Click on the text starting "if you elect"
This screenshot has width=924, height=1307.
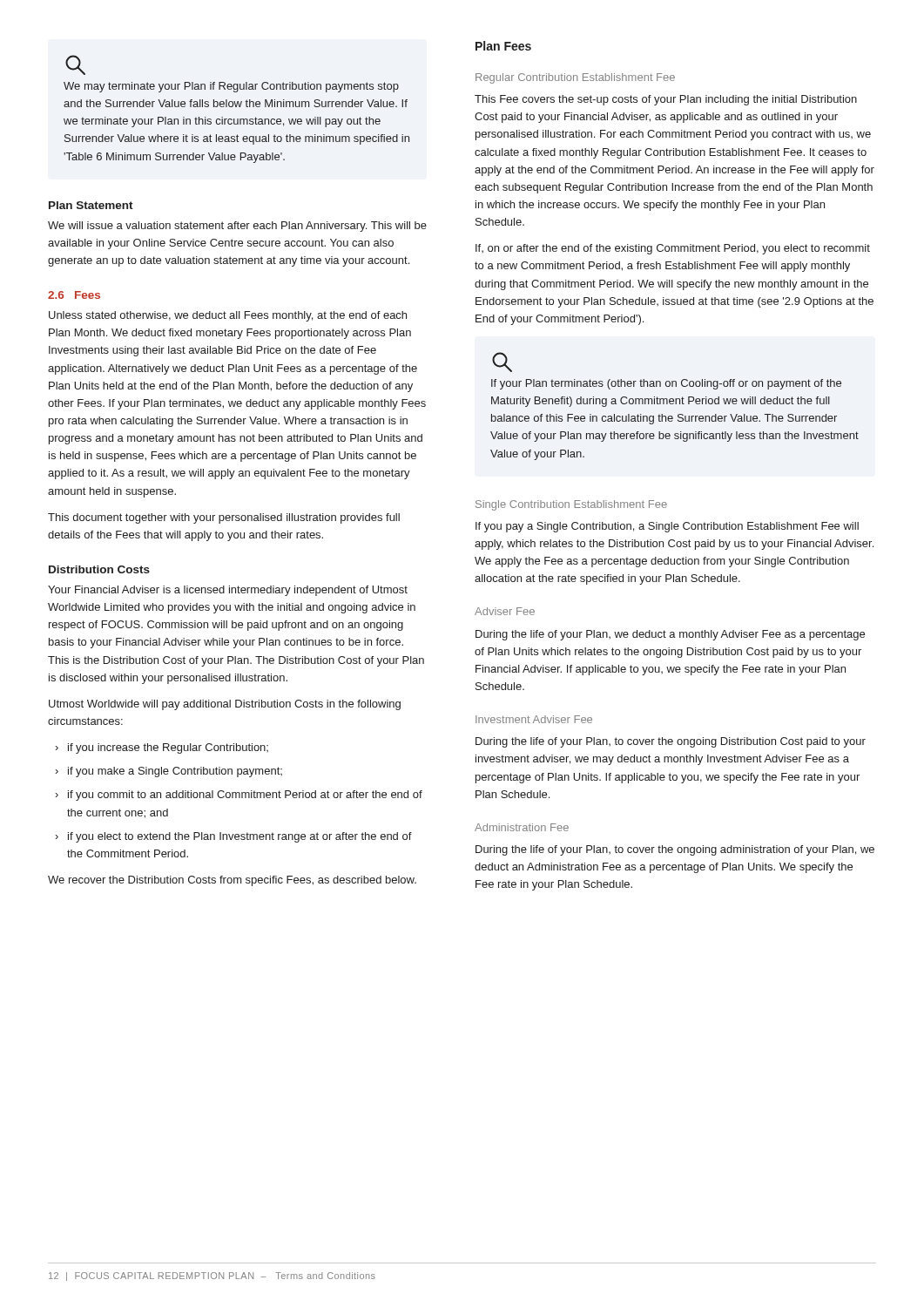[x=239, y=845]
